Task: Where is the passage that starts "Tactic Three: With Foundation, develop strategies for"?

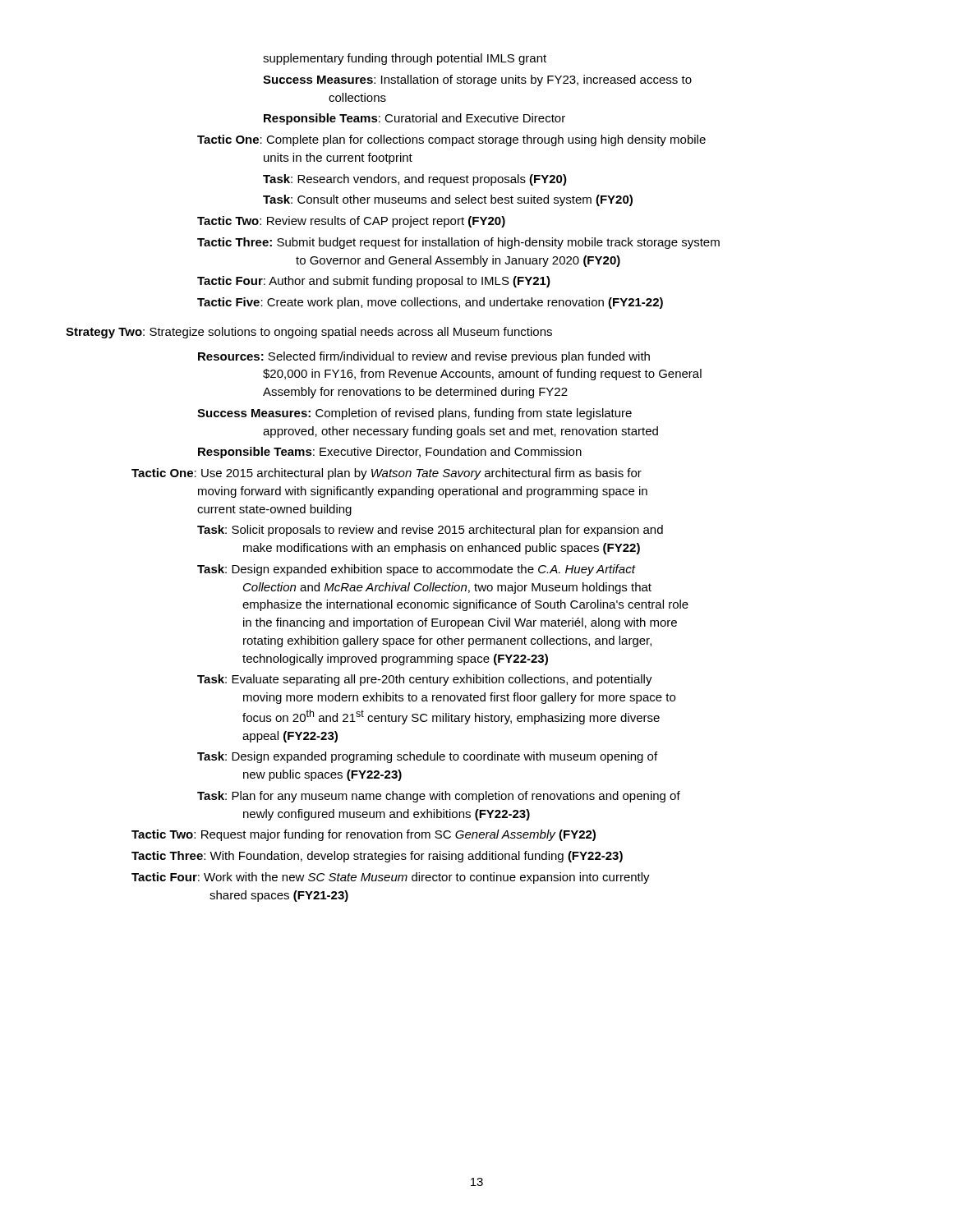Action: [x=377, y=855]
